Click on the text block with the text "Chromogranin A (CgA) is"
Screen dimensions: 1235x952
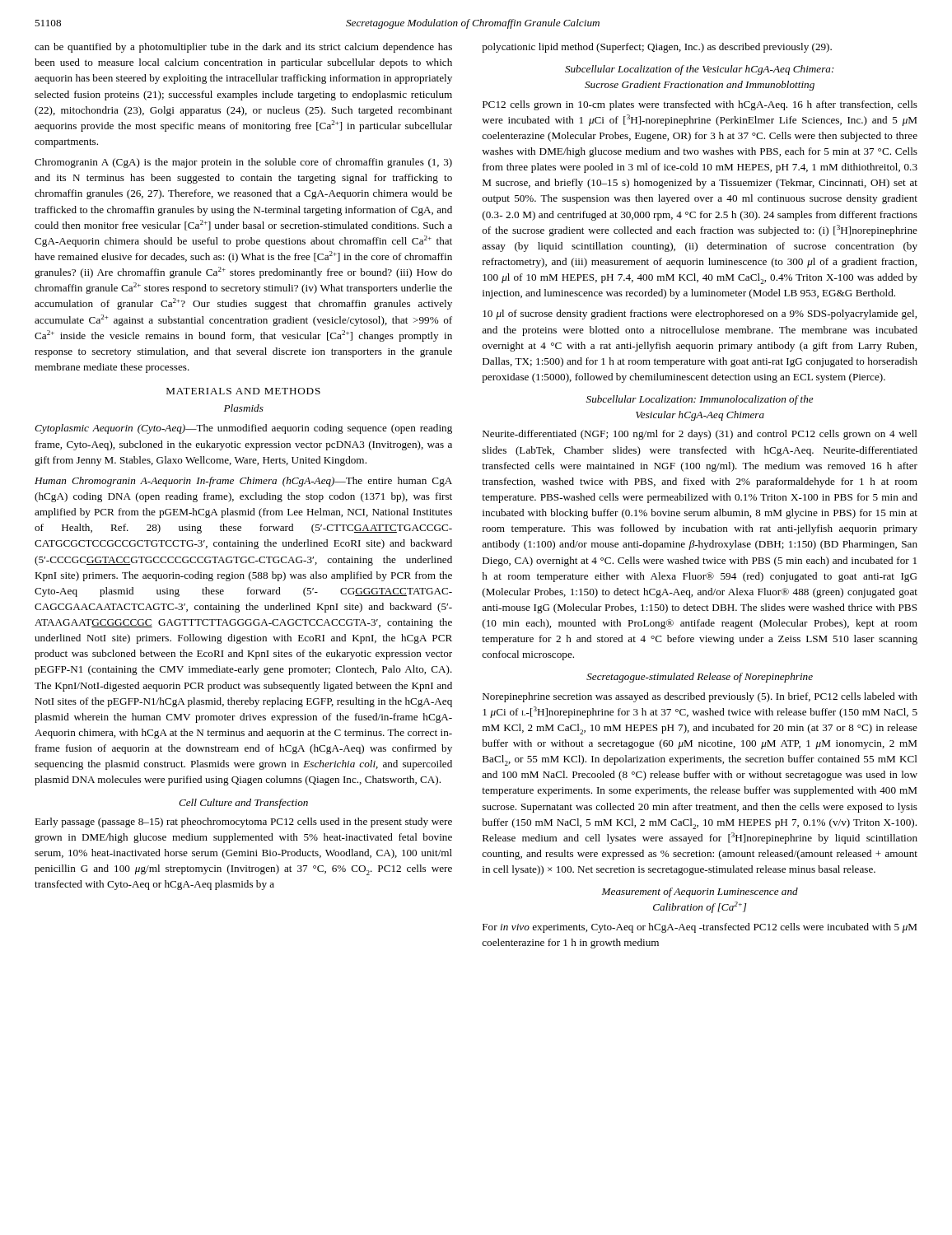click(x=243, y=264)
